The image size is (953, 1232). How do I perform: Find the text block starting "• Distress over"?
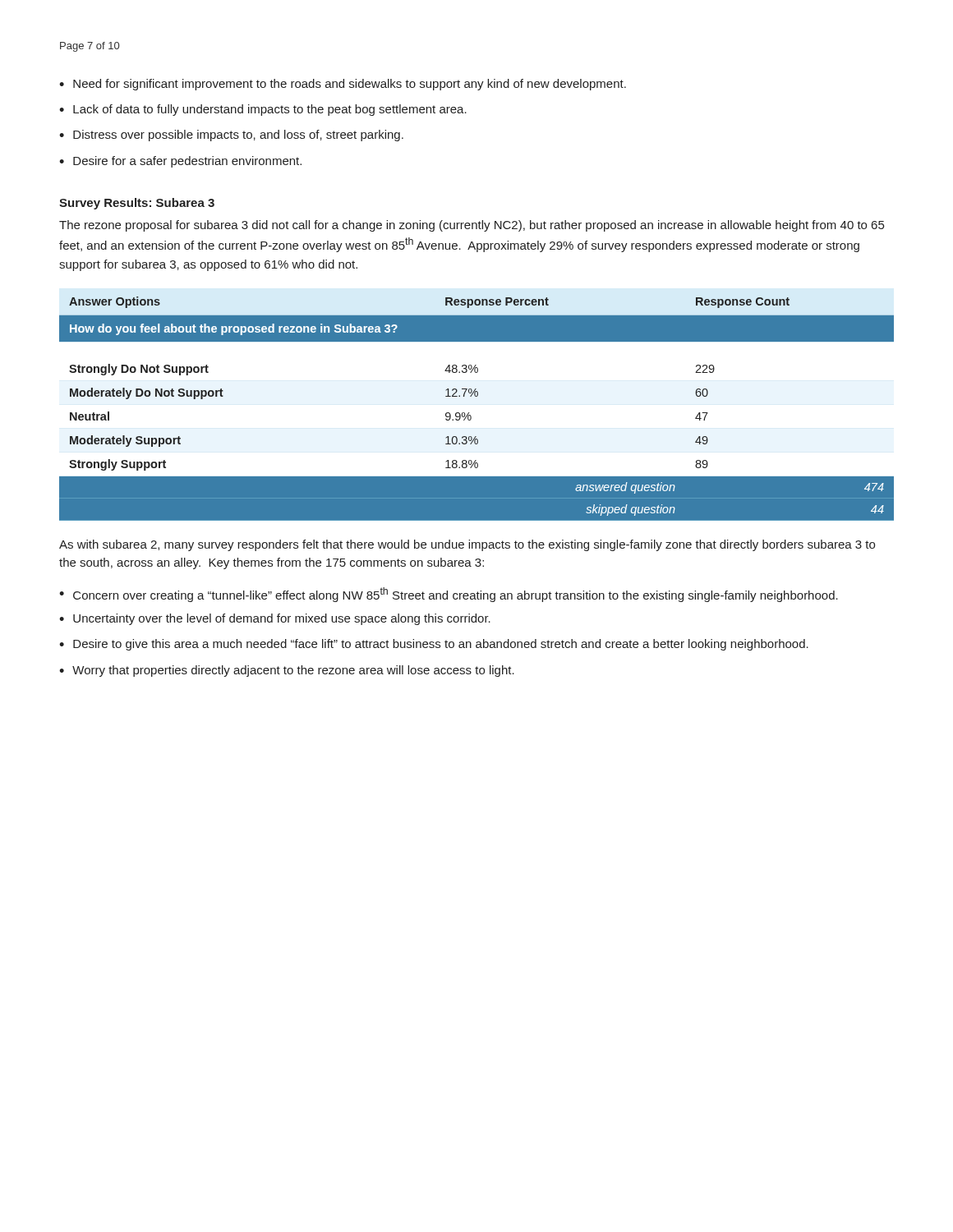tap(232, 136)
